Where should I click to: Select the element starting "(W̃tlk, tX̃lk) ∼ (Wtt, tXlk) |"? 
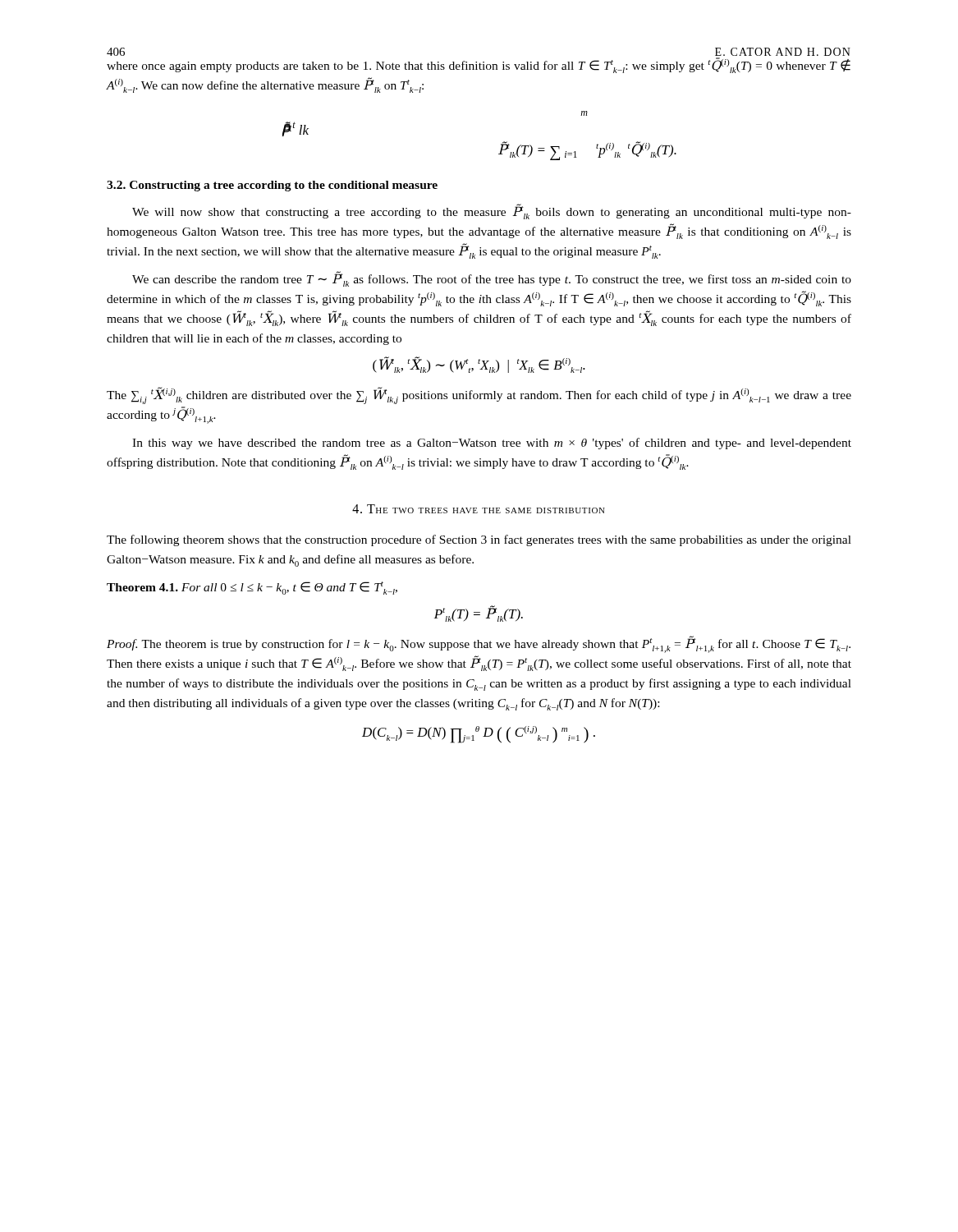click(x=479, y=365)
